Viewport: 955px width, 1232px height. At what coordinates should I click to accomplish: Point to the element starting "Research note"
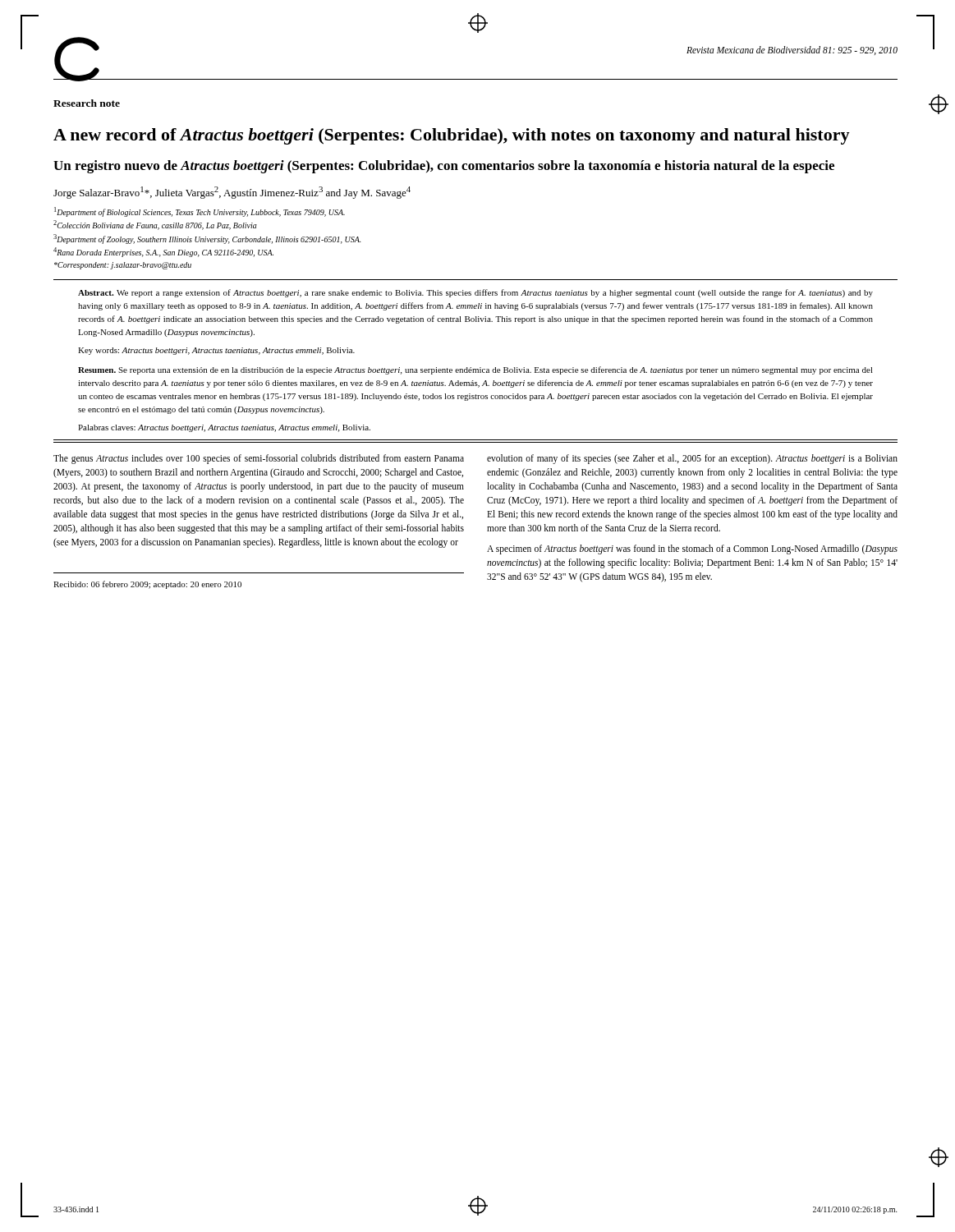pyautogui.click(x=87, y=103)
